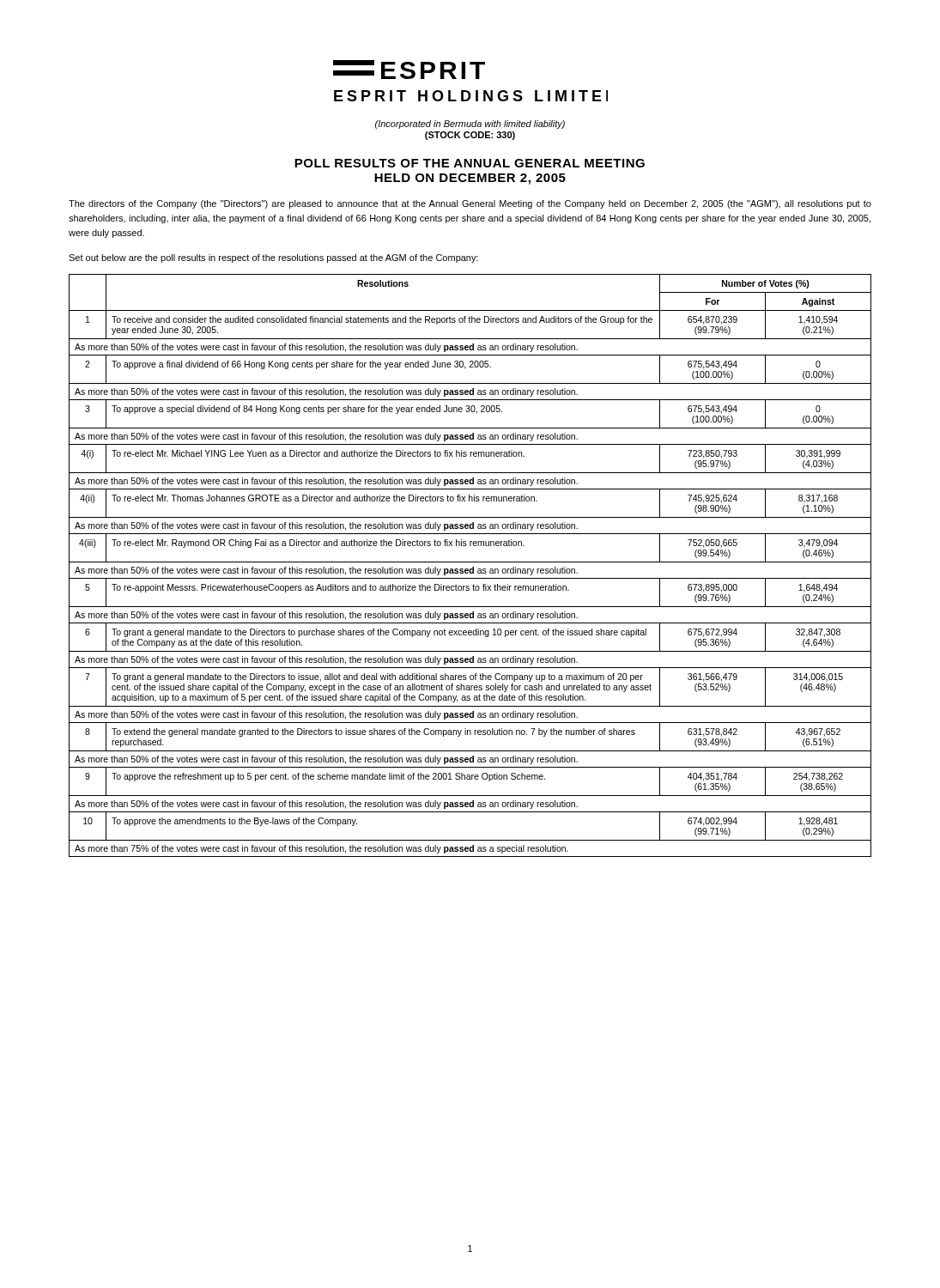Select a logo
This screenshot has height=1288, width=940.
(470, 82)
